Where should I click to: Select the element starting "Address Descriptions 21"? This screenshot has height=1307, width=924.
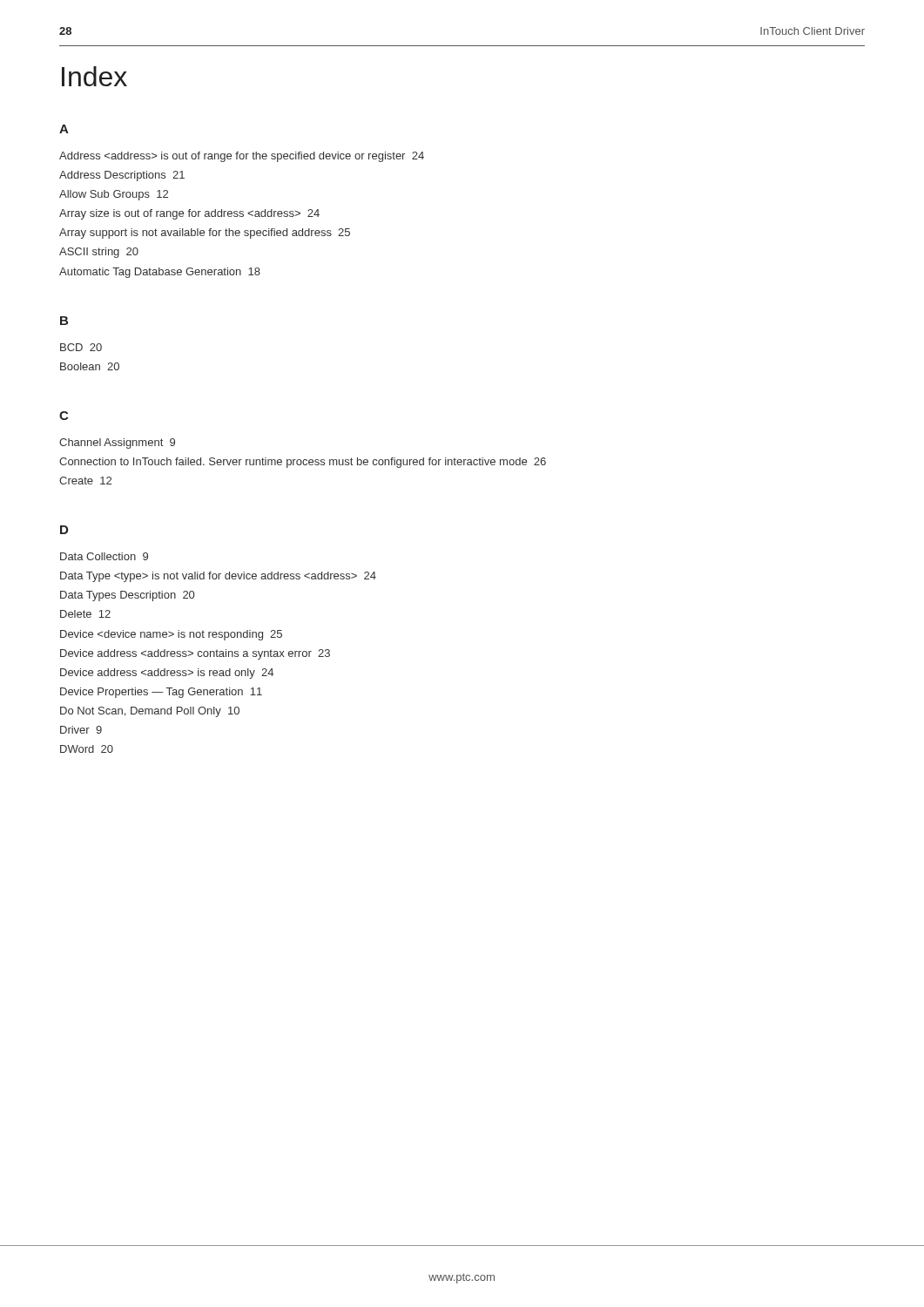coord(122,175)
